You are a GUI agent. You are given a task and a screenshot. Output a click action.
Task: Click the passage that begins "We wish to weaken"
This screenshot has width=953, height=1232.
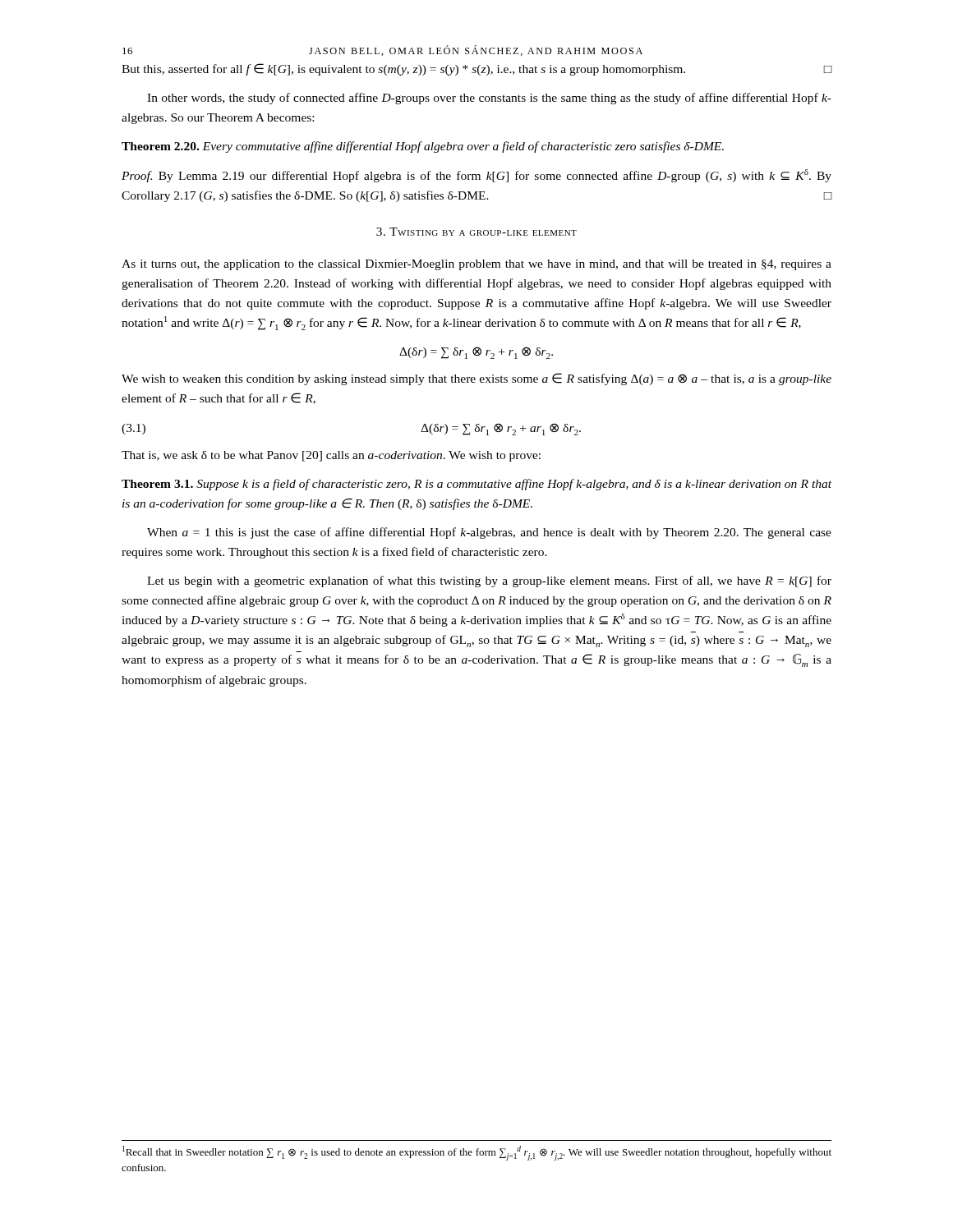pyautogui.click(x=476, y=389)
